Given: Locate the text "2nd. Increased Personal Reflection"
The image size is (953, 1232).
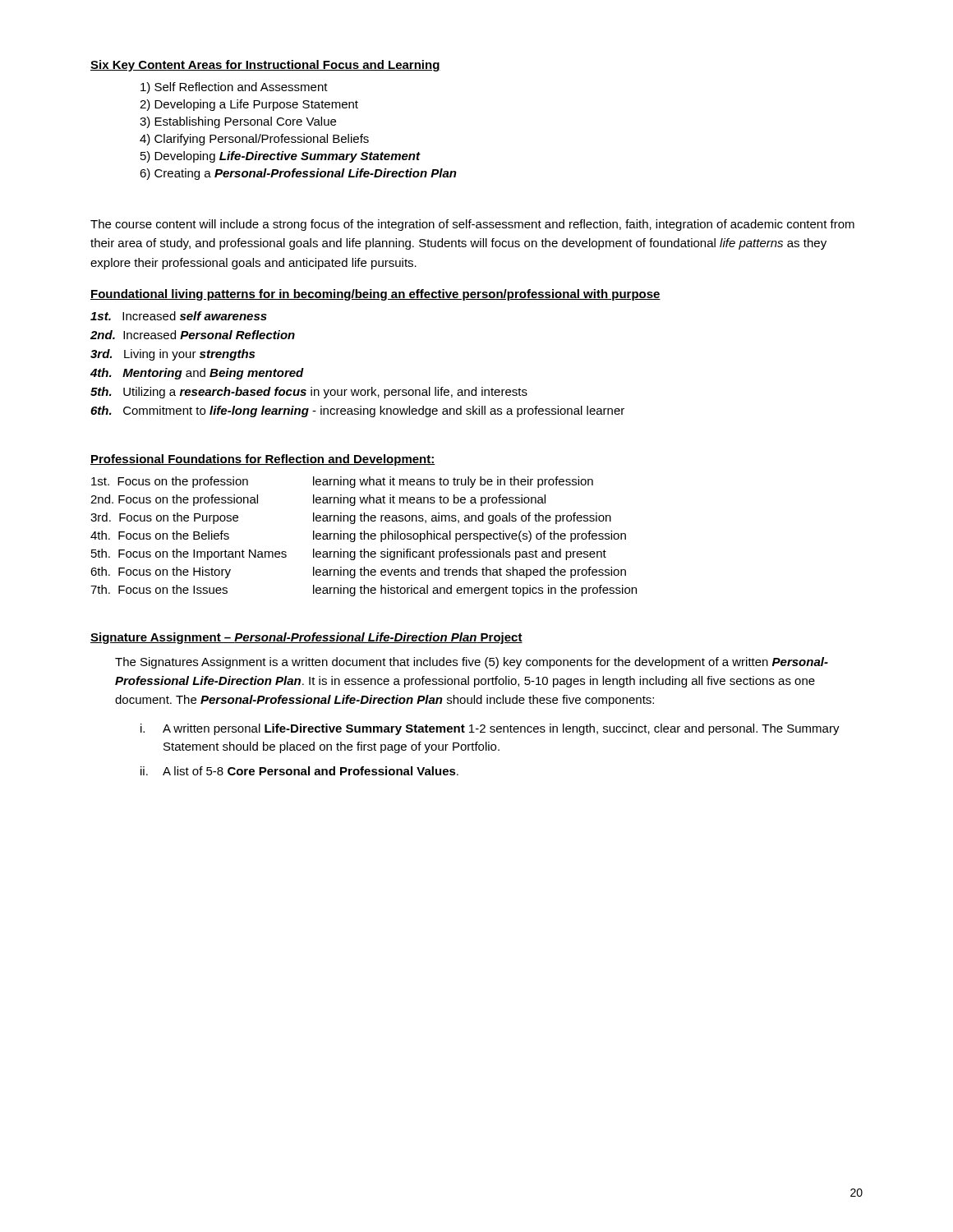Looking at the screenshot, I should (x=193, y=334).
